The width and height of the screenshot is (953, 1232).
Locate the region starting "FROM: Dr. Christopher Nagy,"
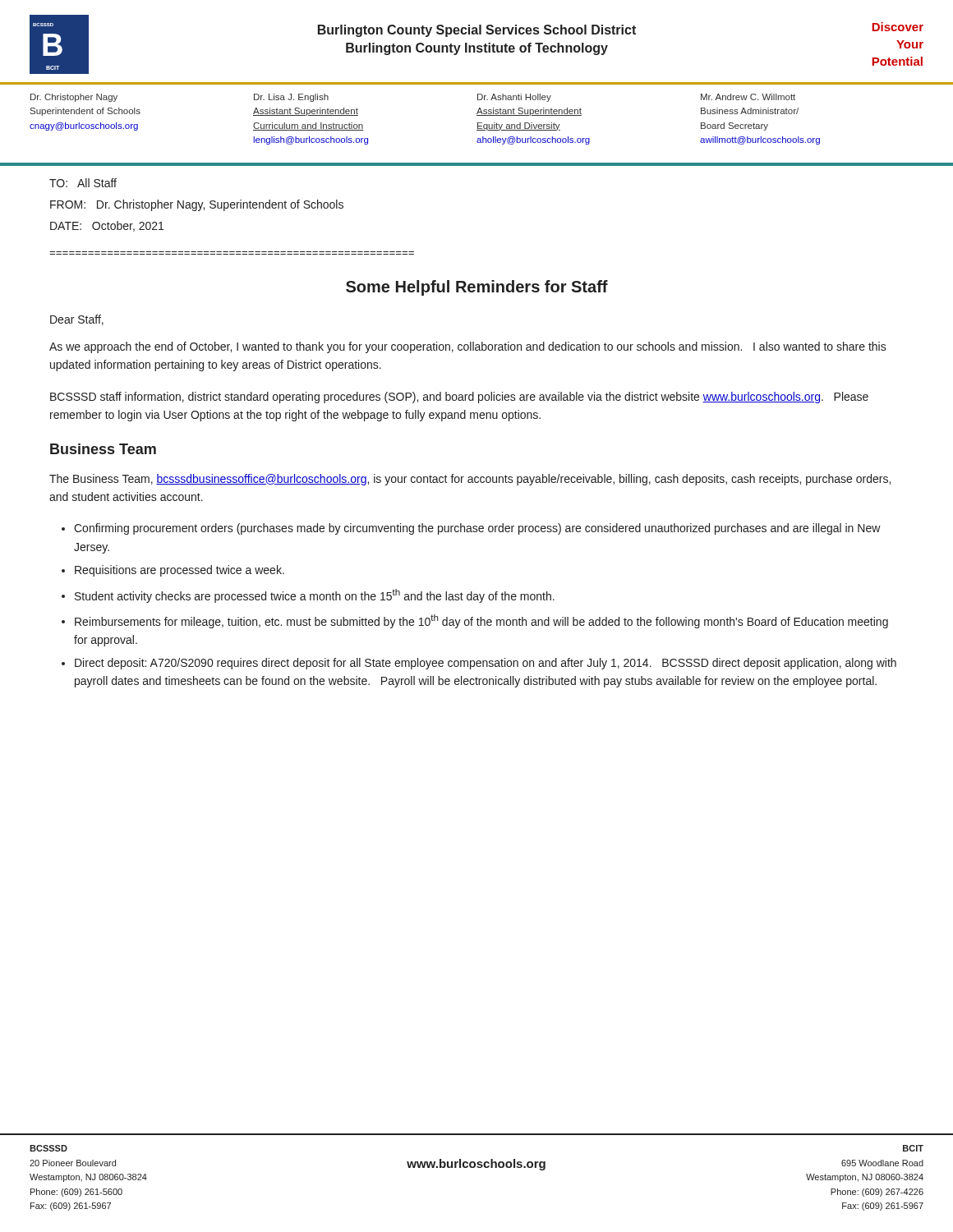197,205
